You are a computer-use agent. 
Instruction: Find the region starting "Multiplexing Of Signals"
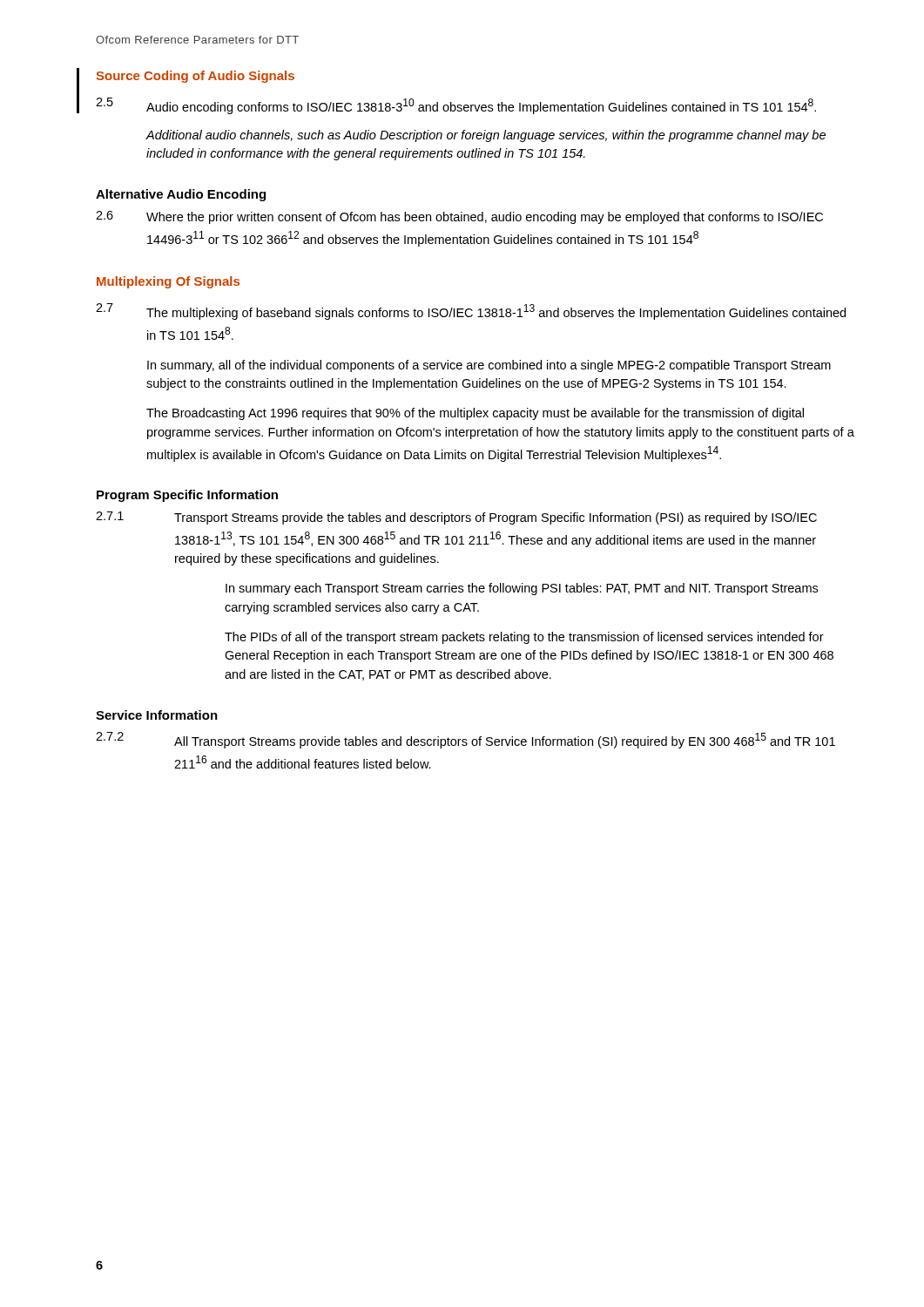[x=168, y=281]
